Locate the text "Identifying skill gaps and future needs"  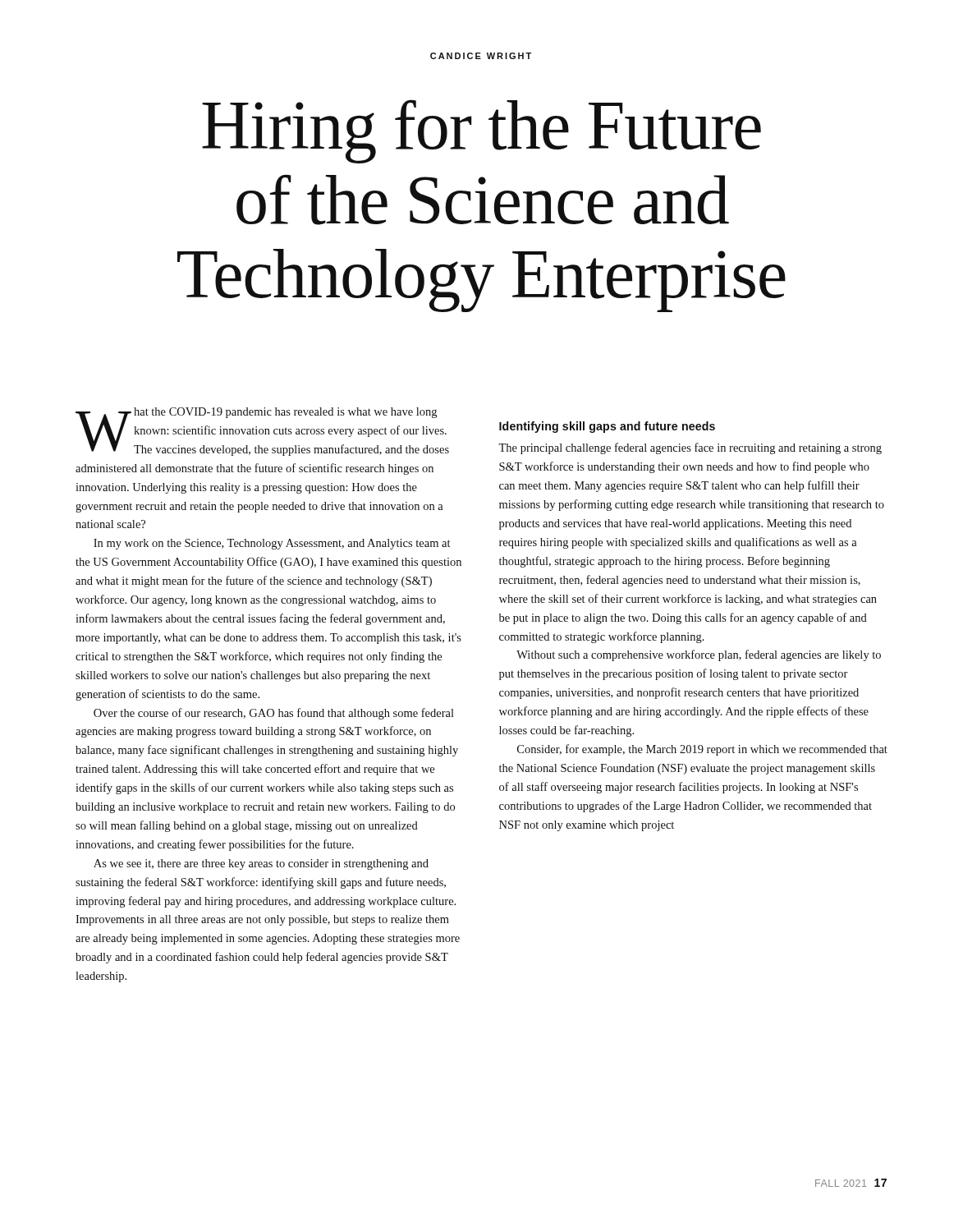click(607, 426)
